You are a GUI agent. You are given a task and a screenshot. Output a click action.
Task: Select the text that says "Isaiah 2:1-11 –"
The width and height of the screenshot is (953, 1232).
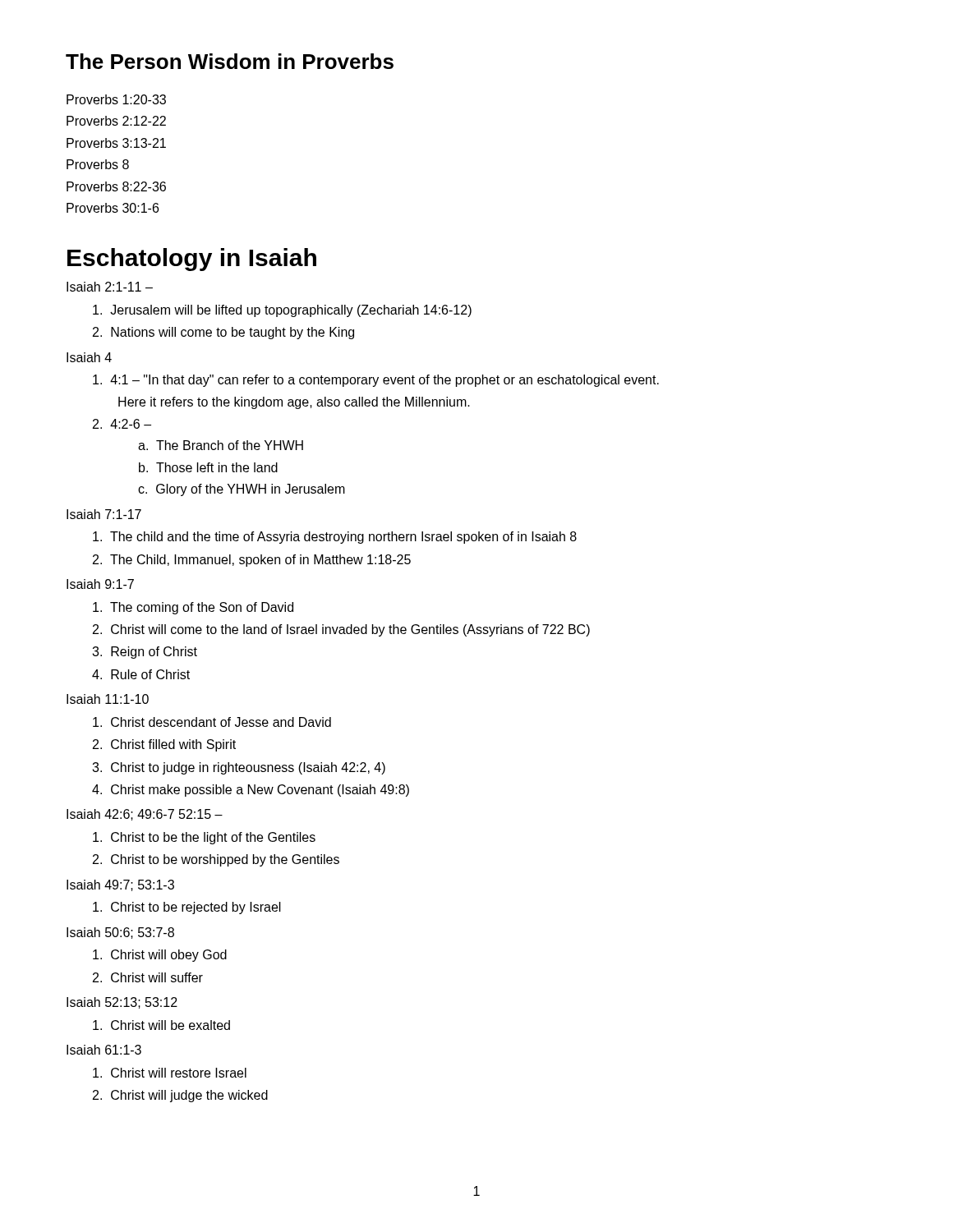click(109, 287)
